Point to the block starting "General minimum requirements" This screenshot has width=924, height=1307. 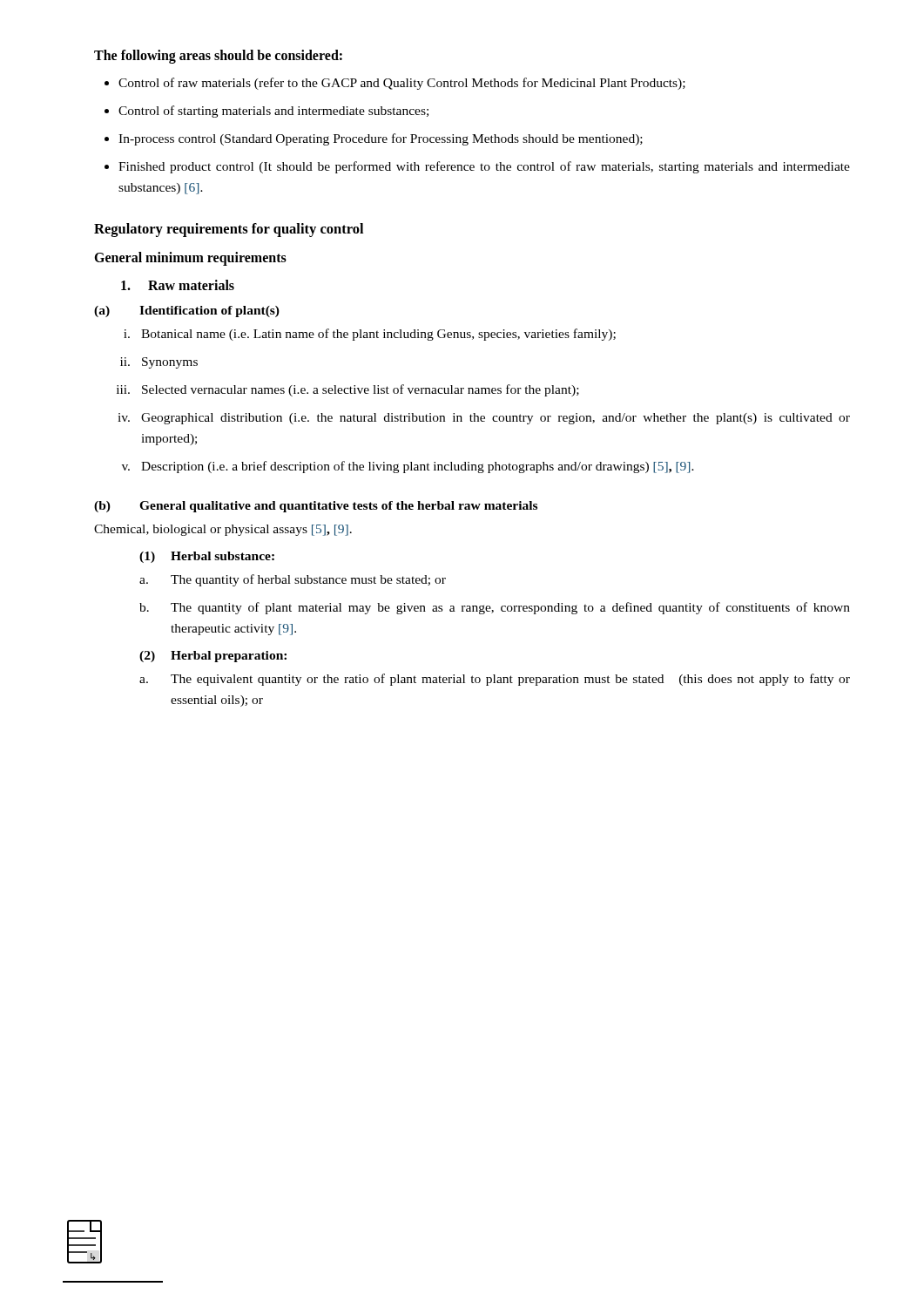pos(190,258)
